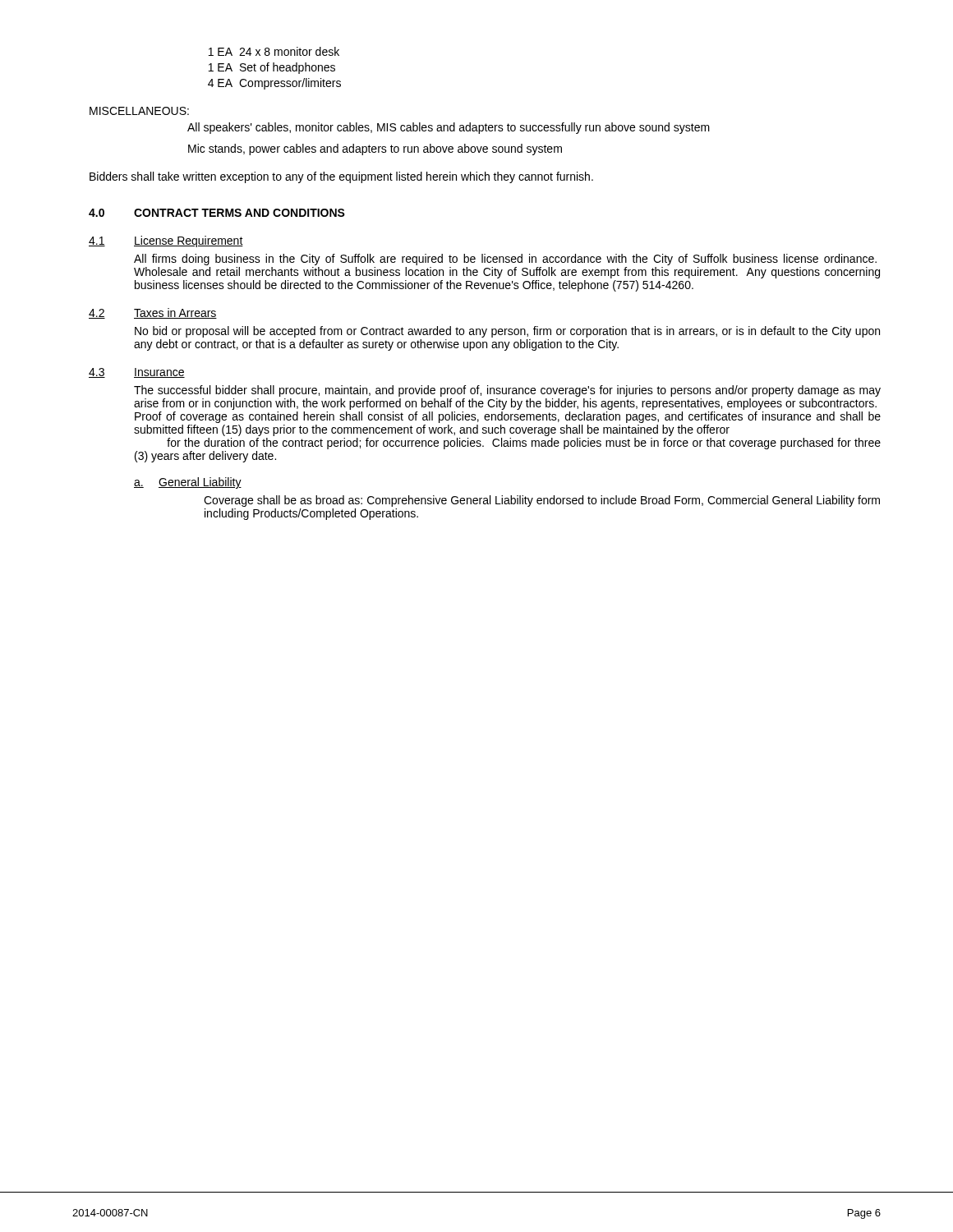This screenshot has width=953, height=1232.
Task: Locate the section header containing "4.3 Insurance"
Action: pos(137,372)
